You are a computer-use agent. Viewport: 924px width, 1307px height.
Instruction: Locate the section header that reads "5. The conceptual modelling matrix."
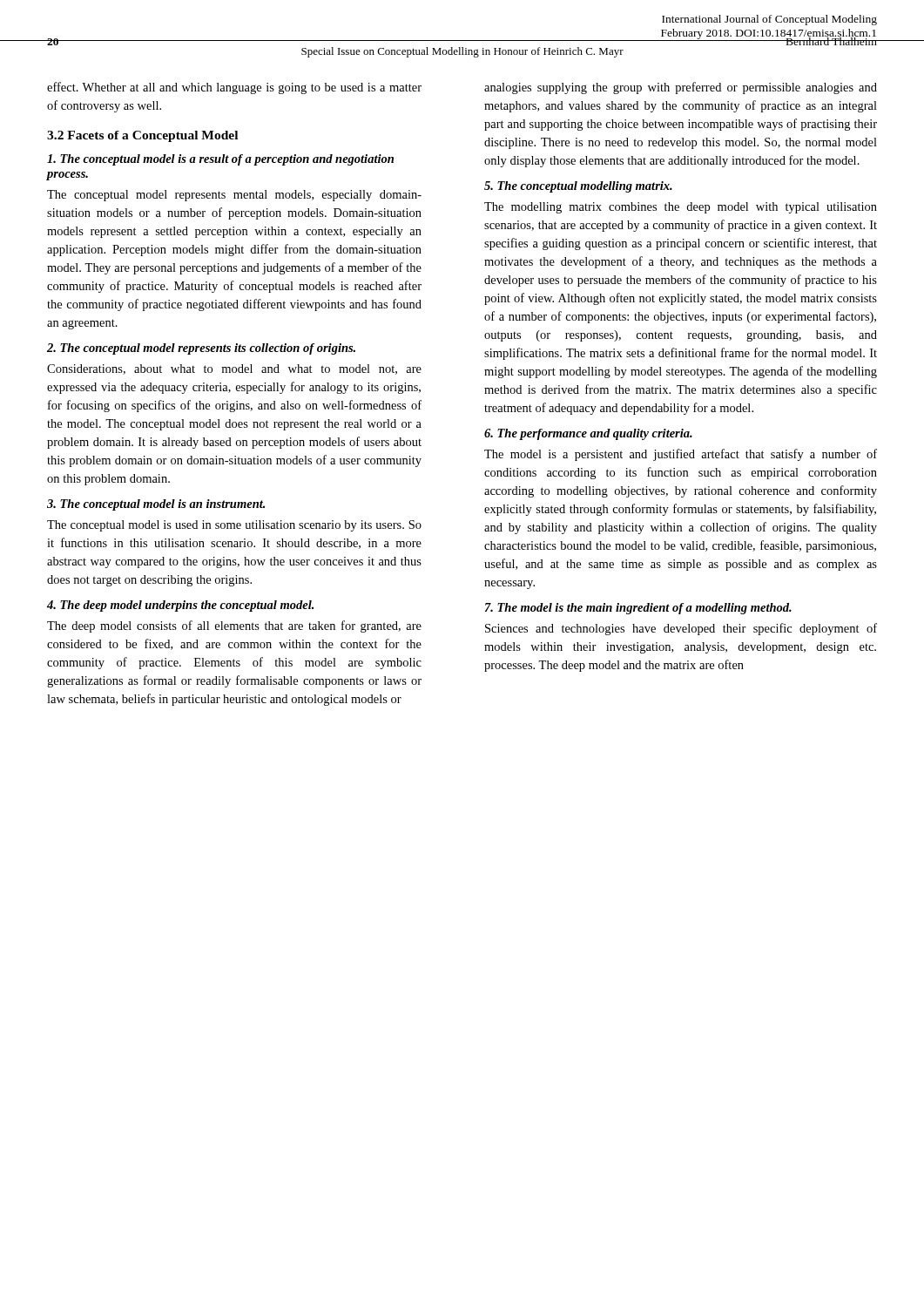coord(579,186)
